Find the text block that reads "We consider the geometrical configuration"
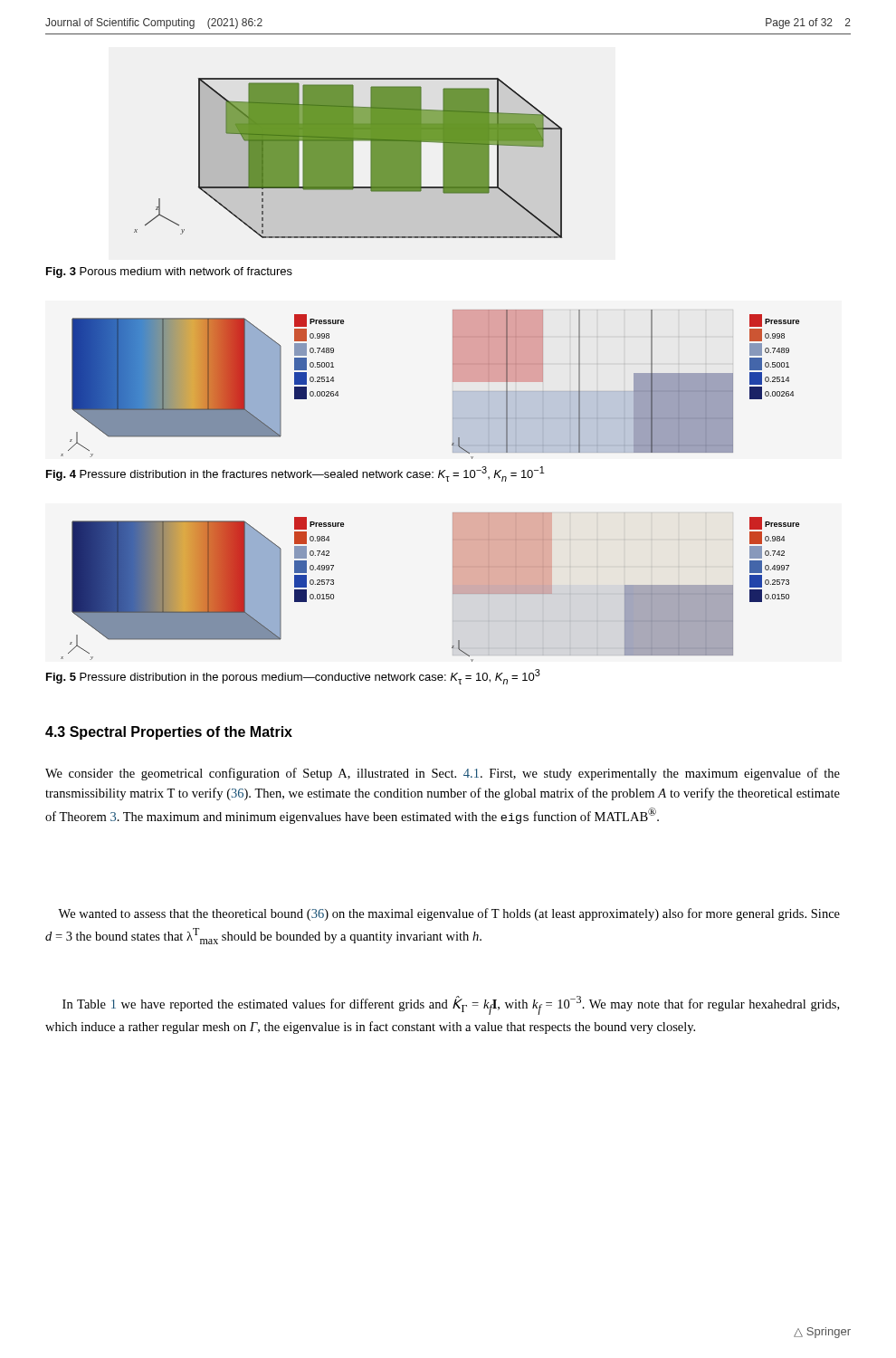This screenshot has height=1358, width=896. pyautogui.click(x=443, y=795)
